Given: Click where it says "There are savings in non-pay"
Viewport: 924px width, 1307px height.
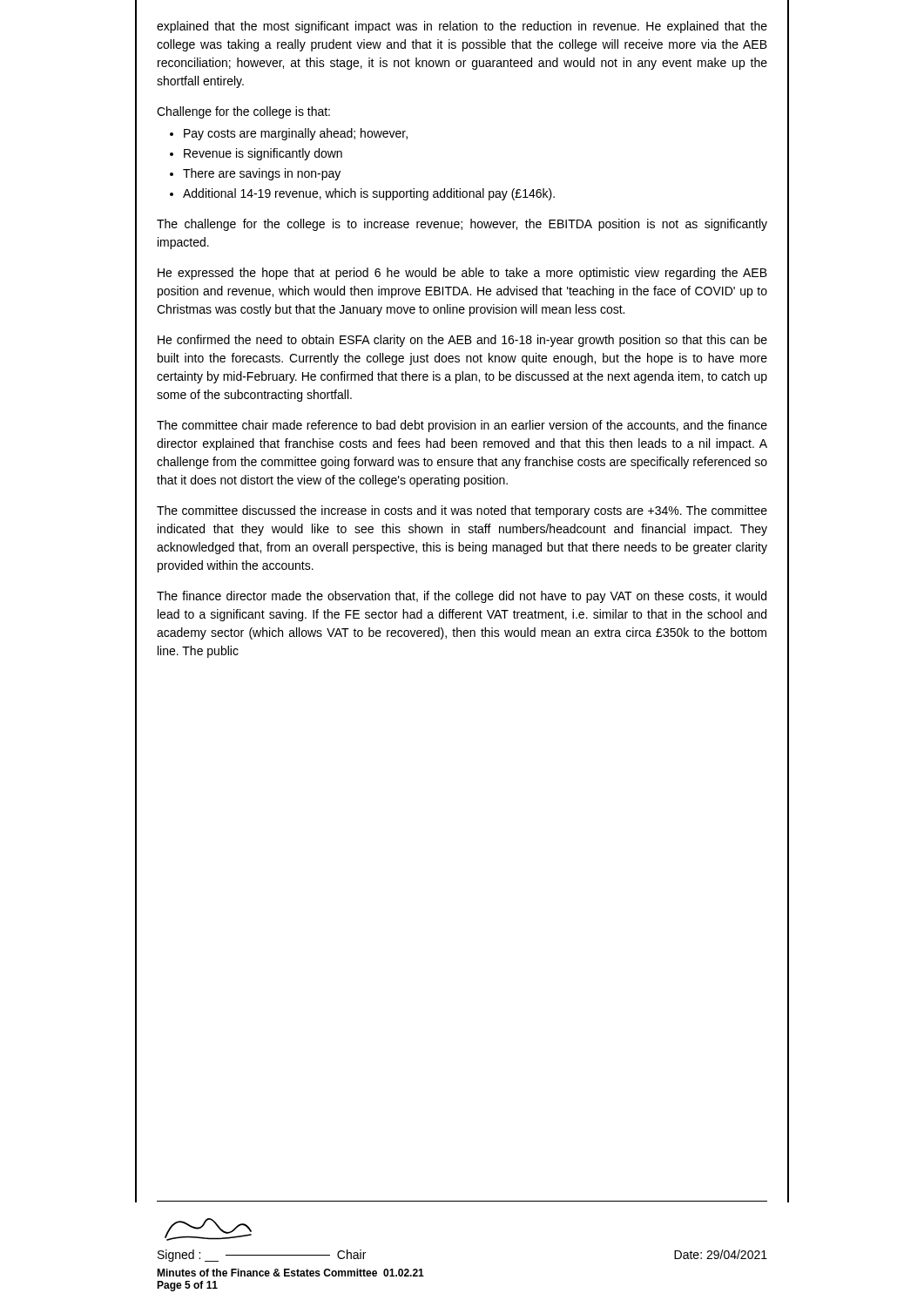Looking at the screenshot, I should click(x=262, y=173).
